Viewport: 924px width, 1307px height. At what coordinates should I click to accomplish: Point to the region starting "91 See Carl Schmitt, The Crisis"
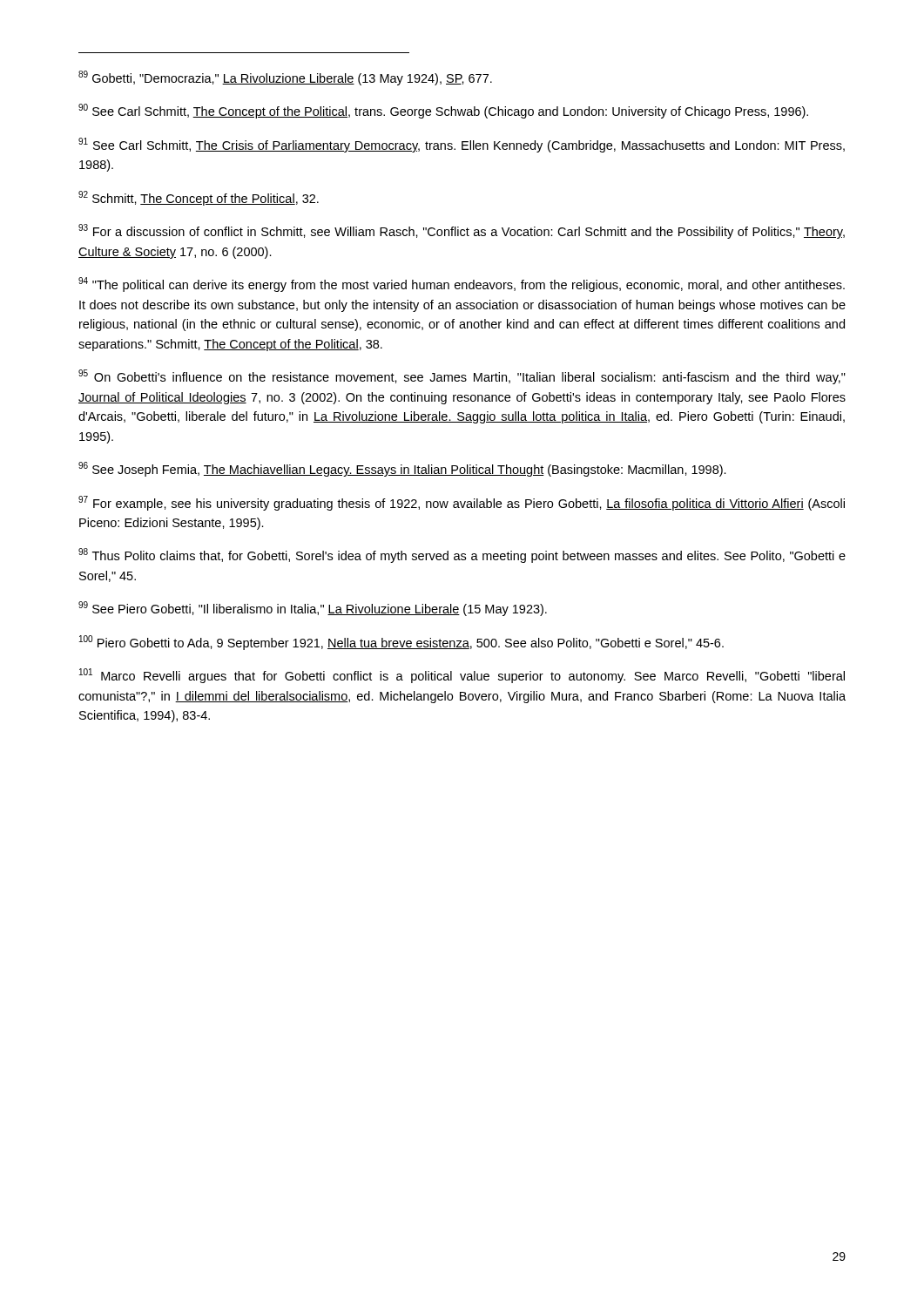coord(462,155)
